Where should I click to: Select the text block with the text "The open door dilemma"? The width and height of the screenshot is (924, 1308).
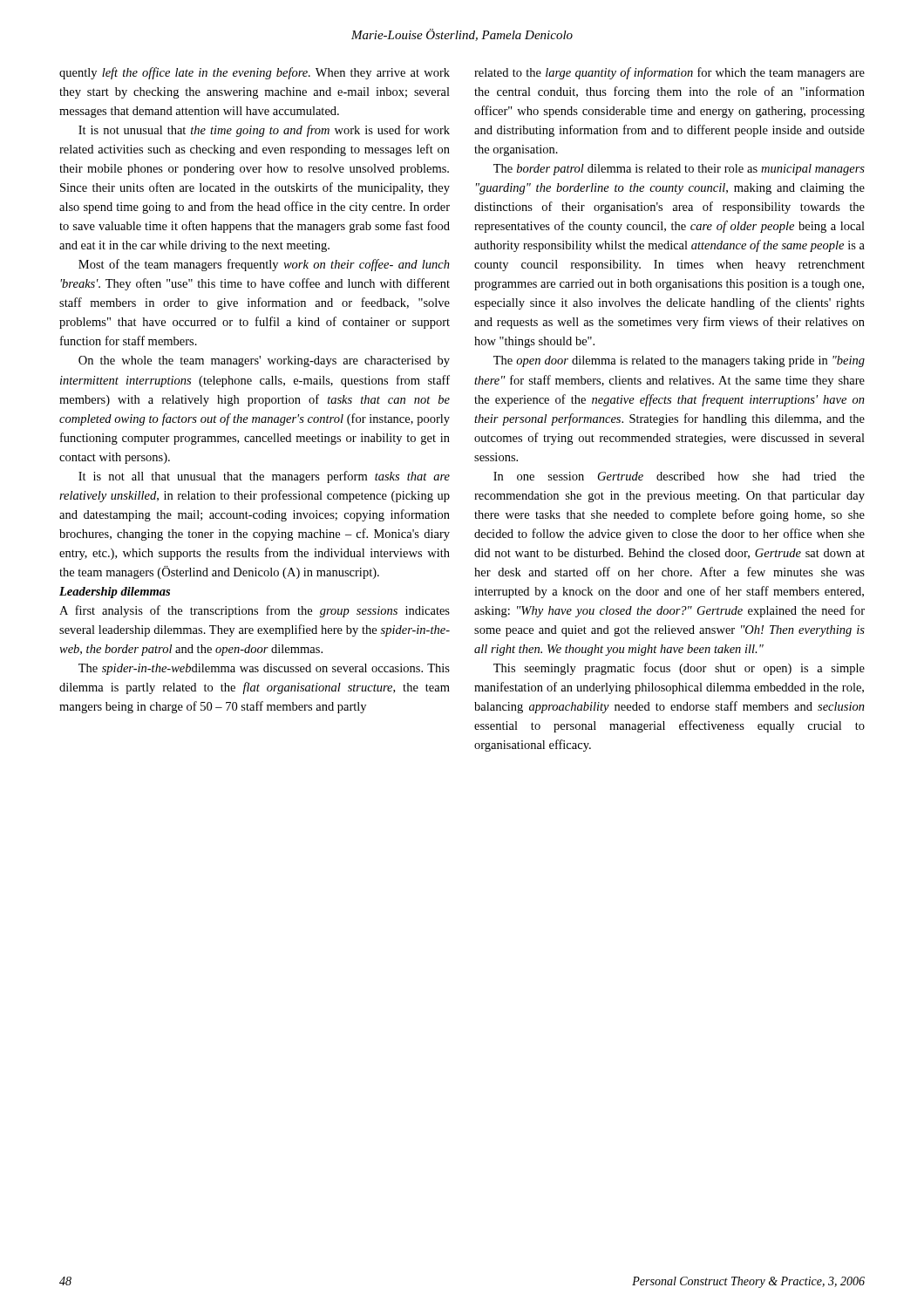tap(669, 409)
